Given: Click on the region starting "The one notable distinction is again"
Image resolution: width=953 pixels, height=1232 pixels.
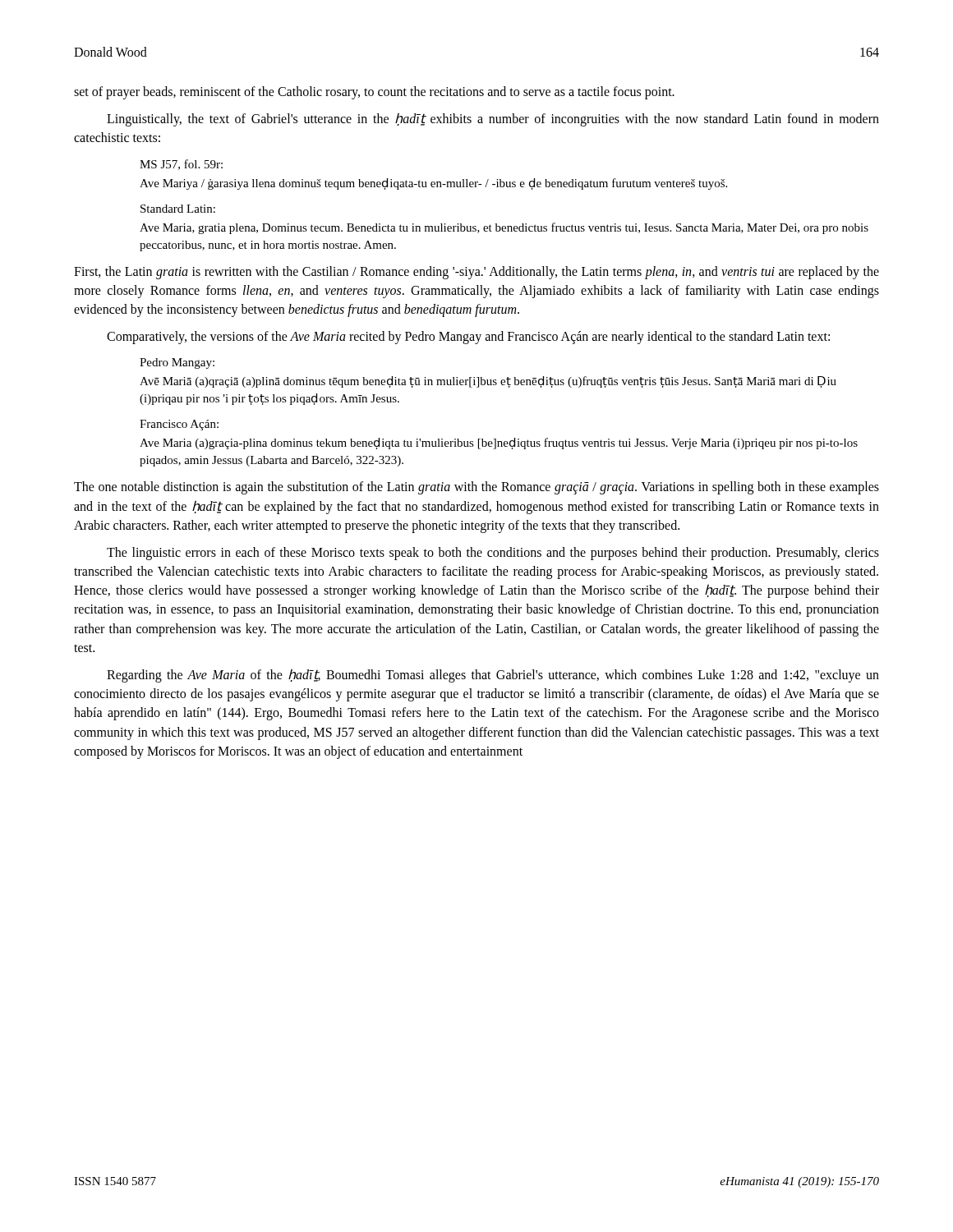Looking at the screenshot, I should click(476, 506).
